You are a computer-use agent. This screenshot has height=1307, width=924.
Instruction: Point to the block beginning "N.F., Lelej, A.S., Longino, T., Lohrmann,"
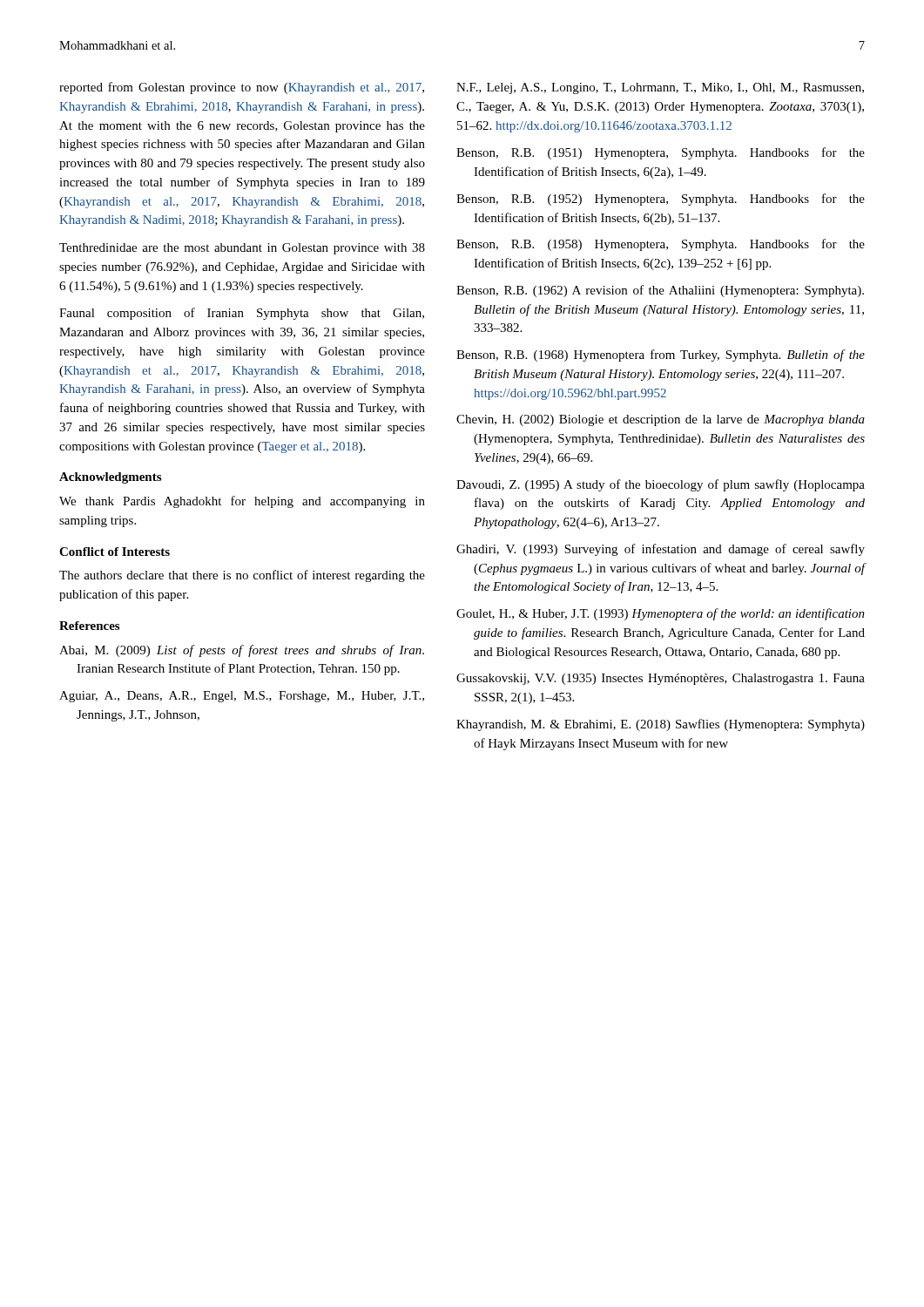coord(661,107)
